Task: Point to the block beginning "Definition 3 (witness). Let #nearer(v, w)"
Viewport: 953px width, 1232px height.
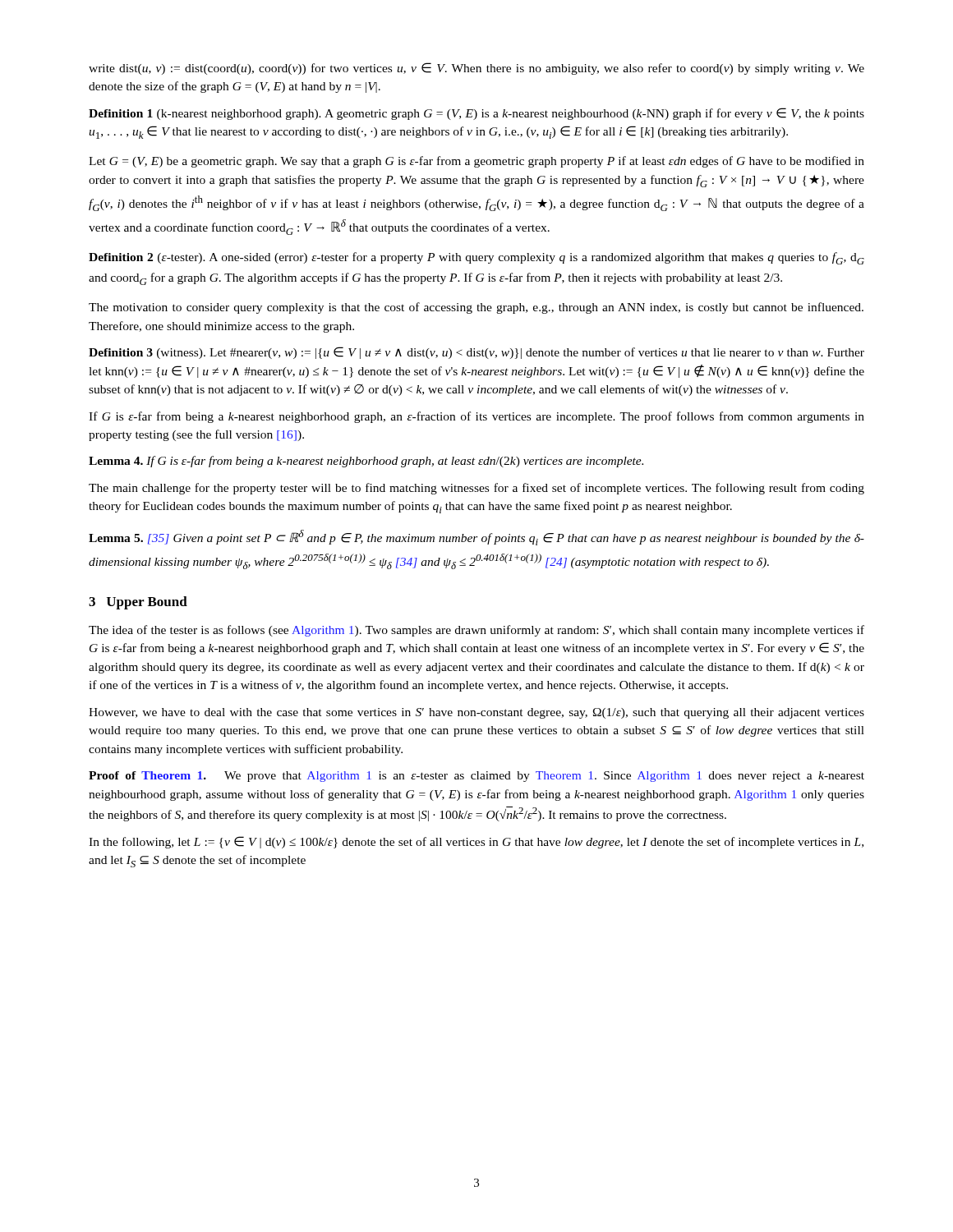Action: (x=476, y=371)
